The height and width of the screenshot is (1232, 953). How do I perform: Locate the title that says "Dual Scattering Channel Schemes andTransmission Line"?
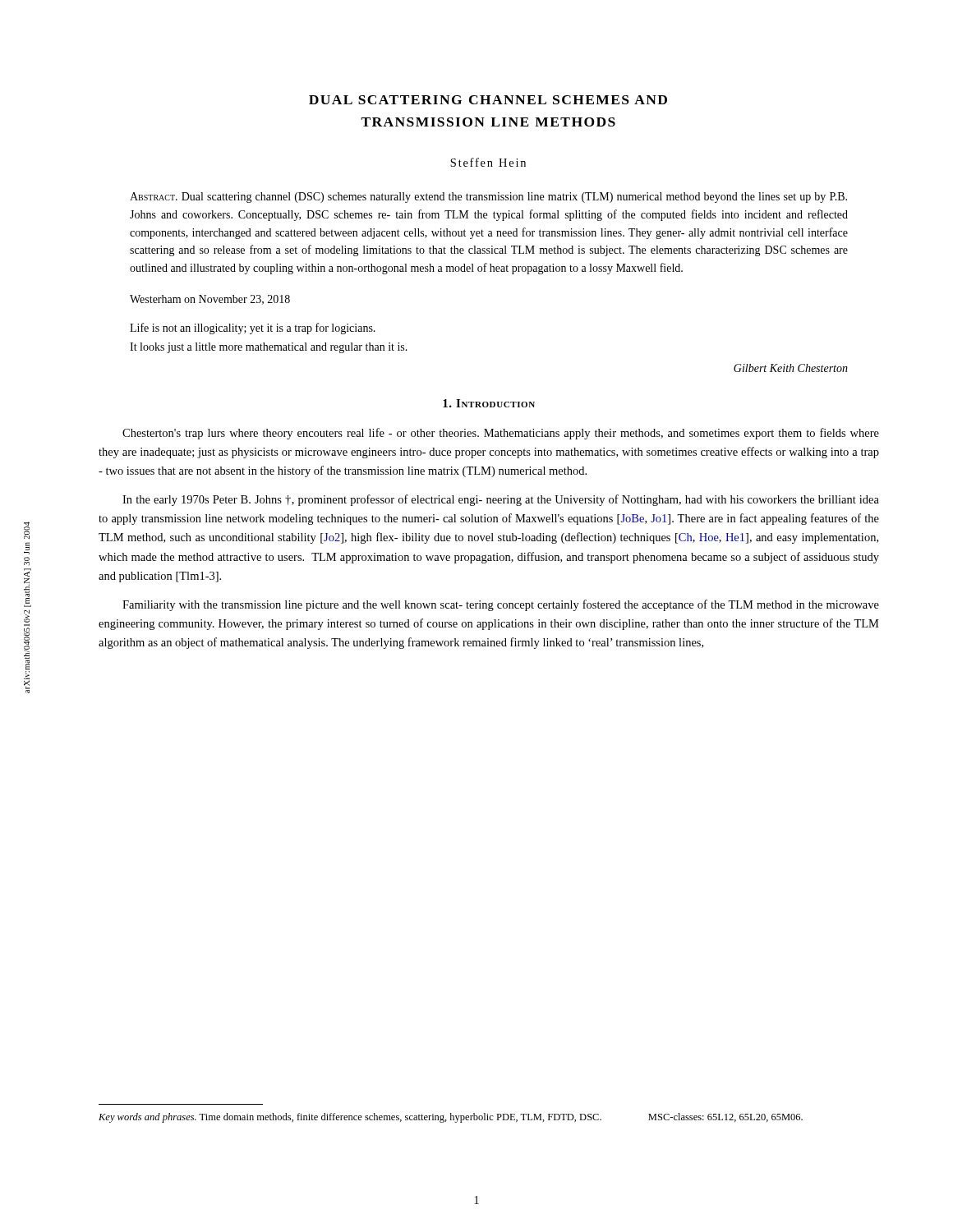point(489,111)
